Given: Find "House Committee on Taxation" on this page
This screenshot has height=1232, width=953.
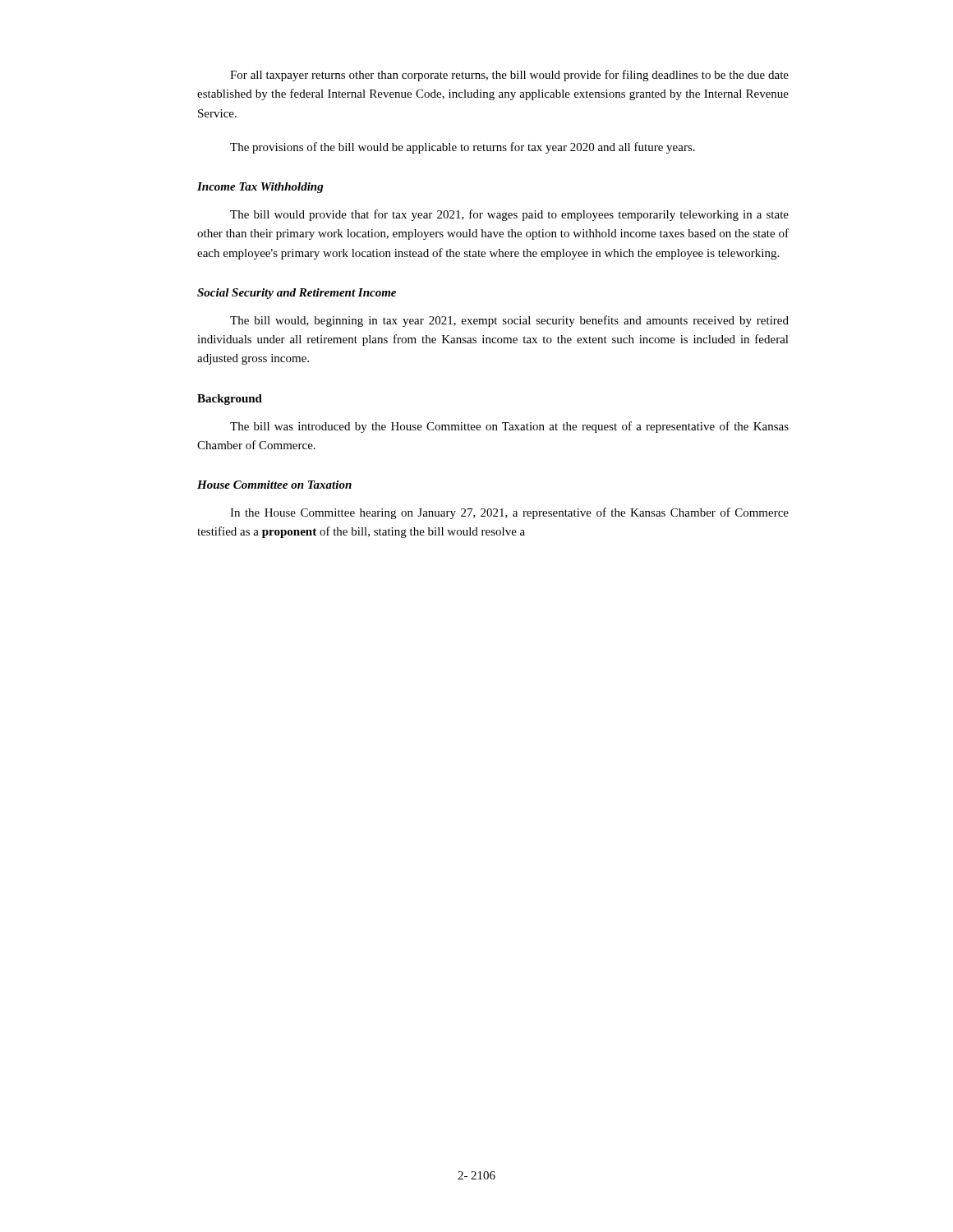Looking at the screenshot, I should click(x=275, y=485).
